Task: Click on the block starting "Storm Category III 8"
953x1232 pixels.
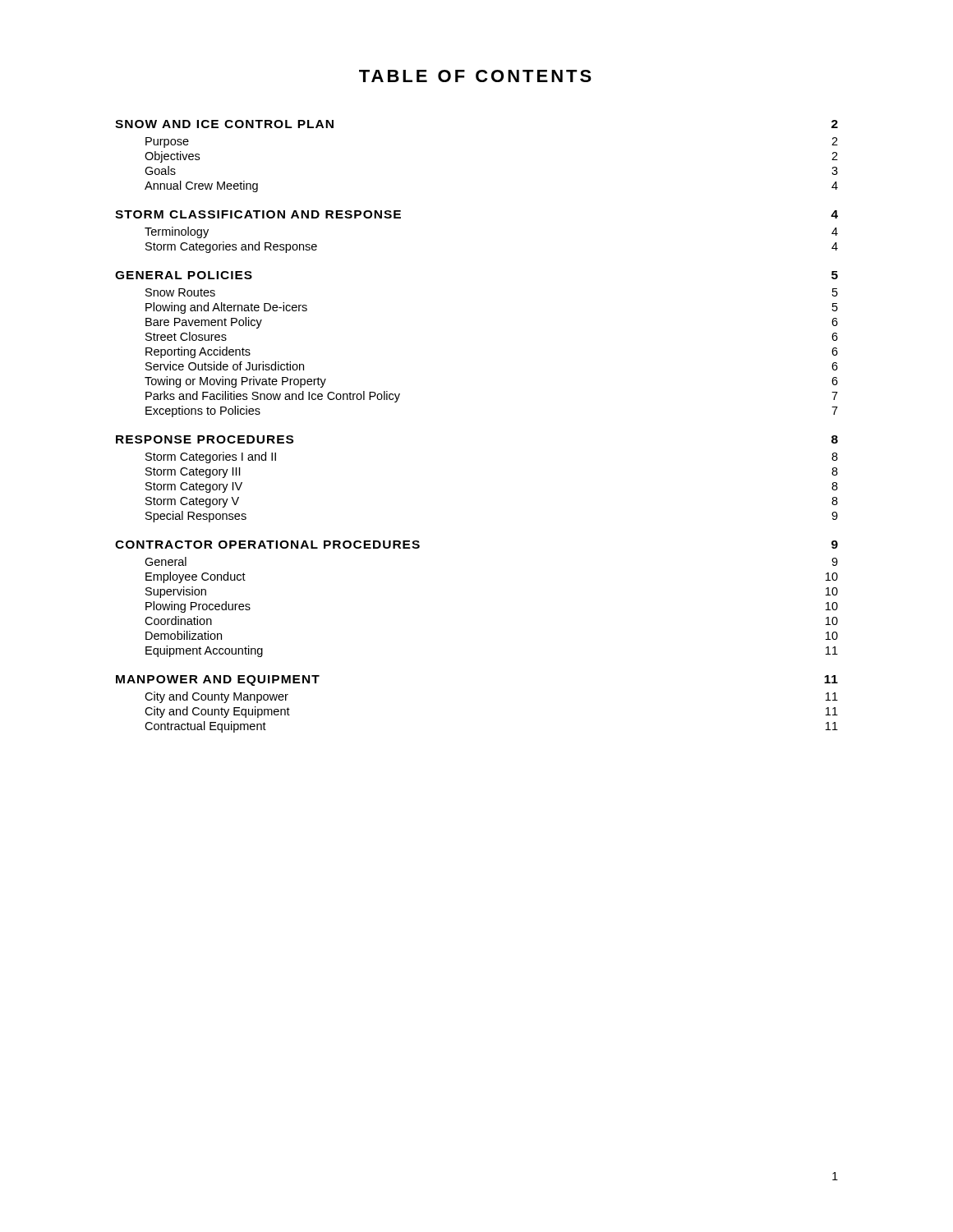Action: tap(193, 473)
